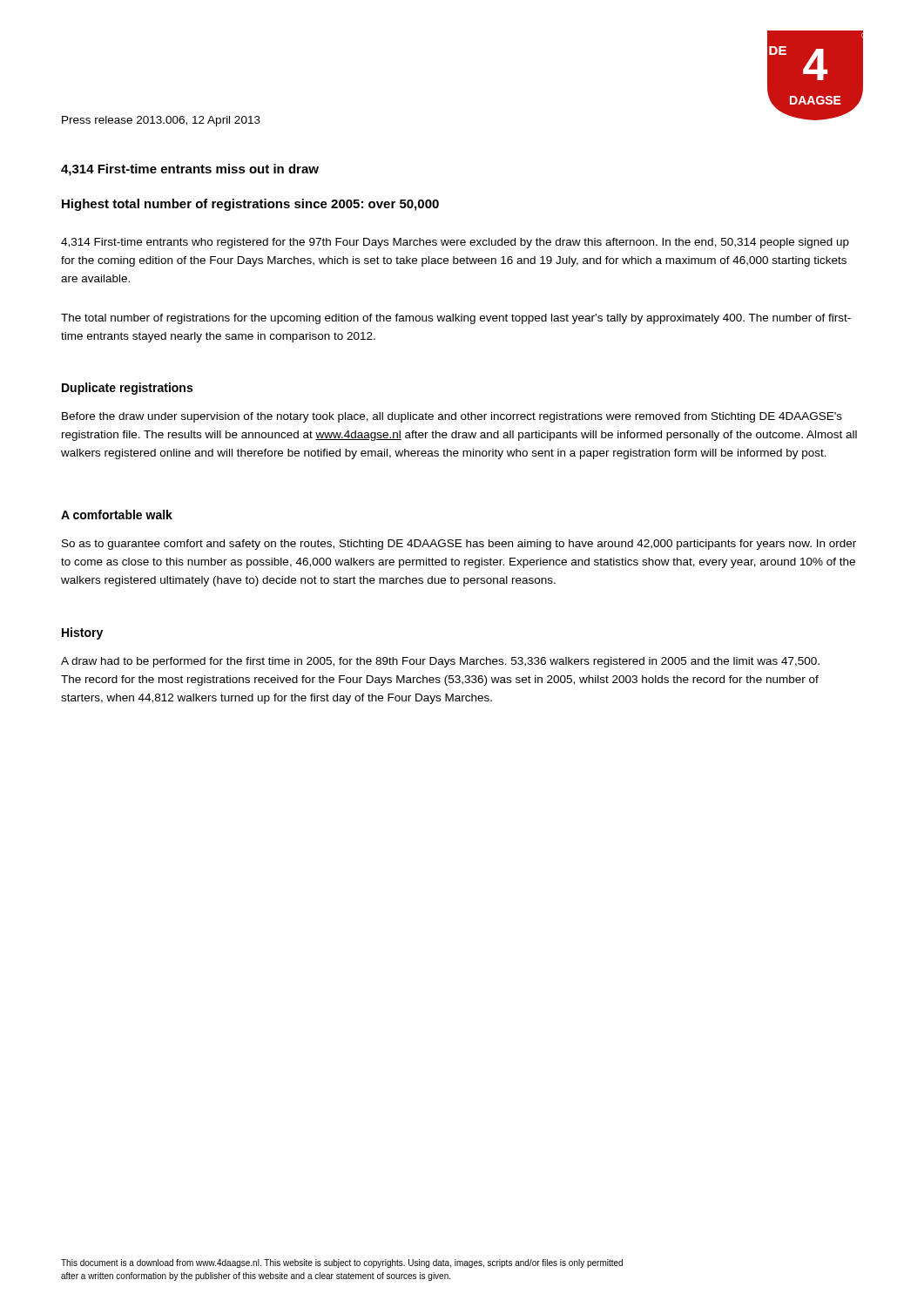The width and height of the screenshot is (924, 1307).
Task: Locate the logo
Action: coord(815,74)
